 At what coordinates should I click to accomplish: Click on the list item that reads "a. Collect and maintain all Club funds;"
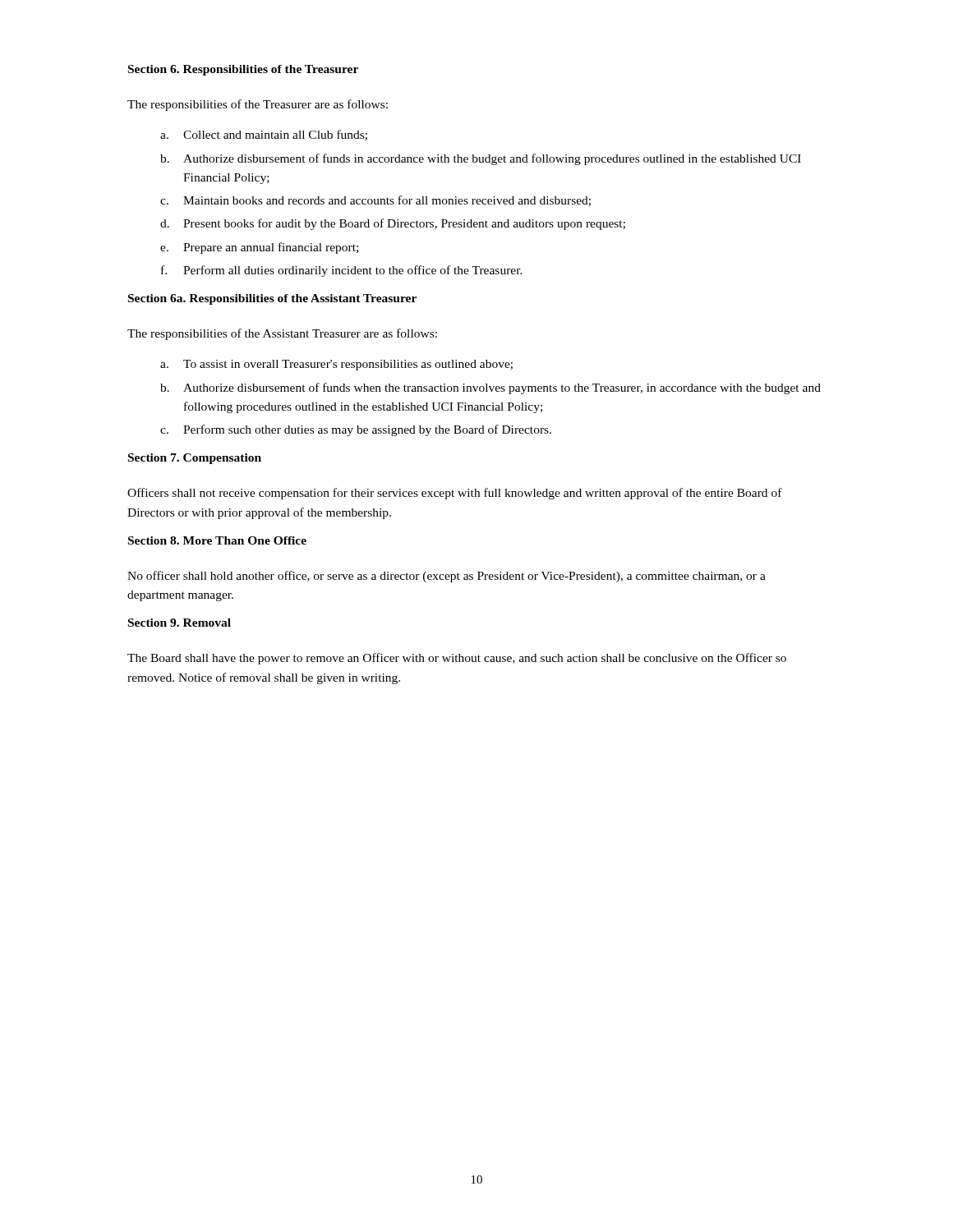coord(264,135)
